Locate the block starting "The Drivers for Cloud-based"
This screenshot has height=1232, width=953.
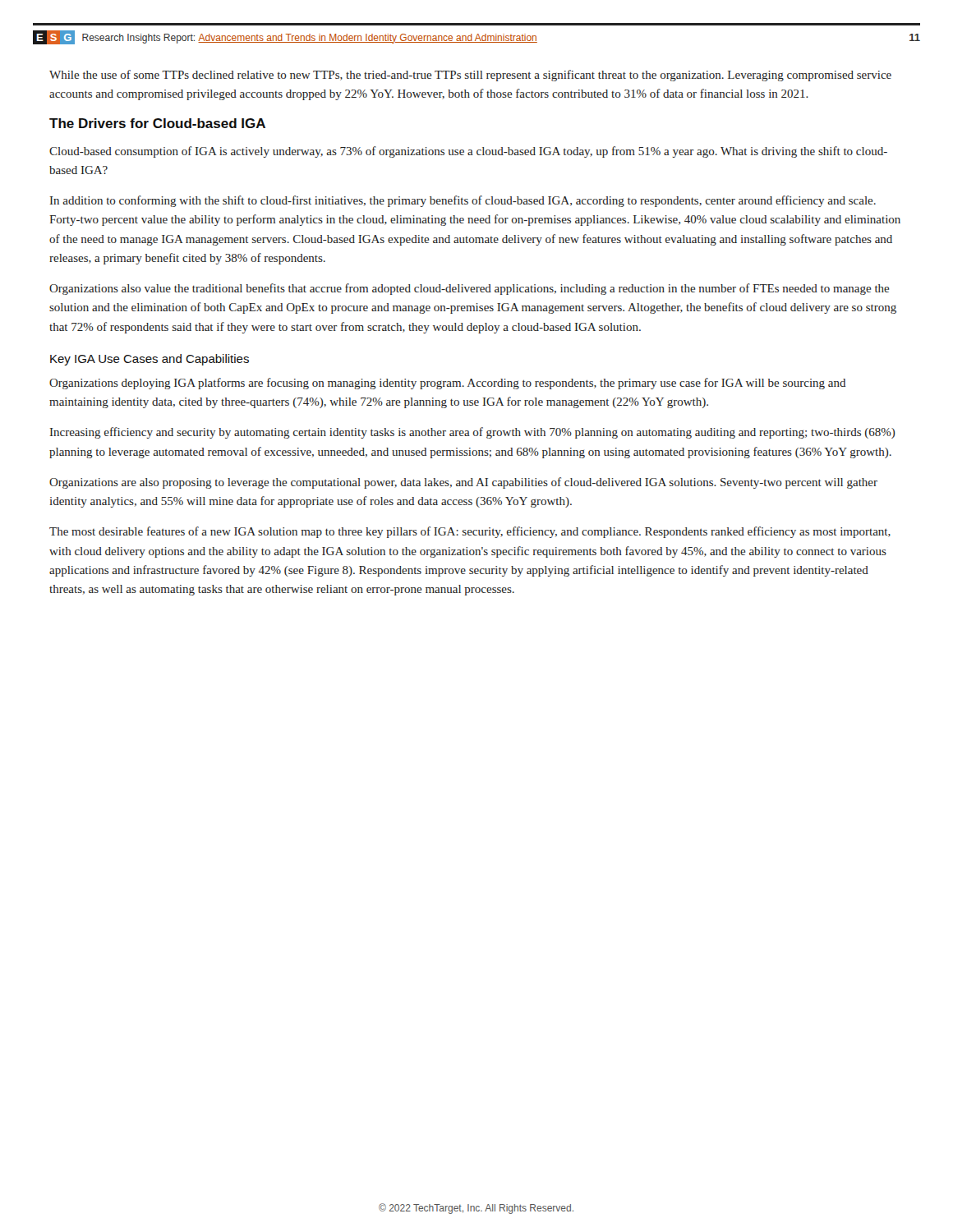pyautogui.click(x=158, y=123)
